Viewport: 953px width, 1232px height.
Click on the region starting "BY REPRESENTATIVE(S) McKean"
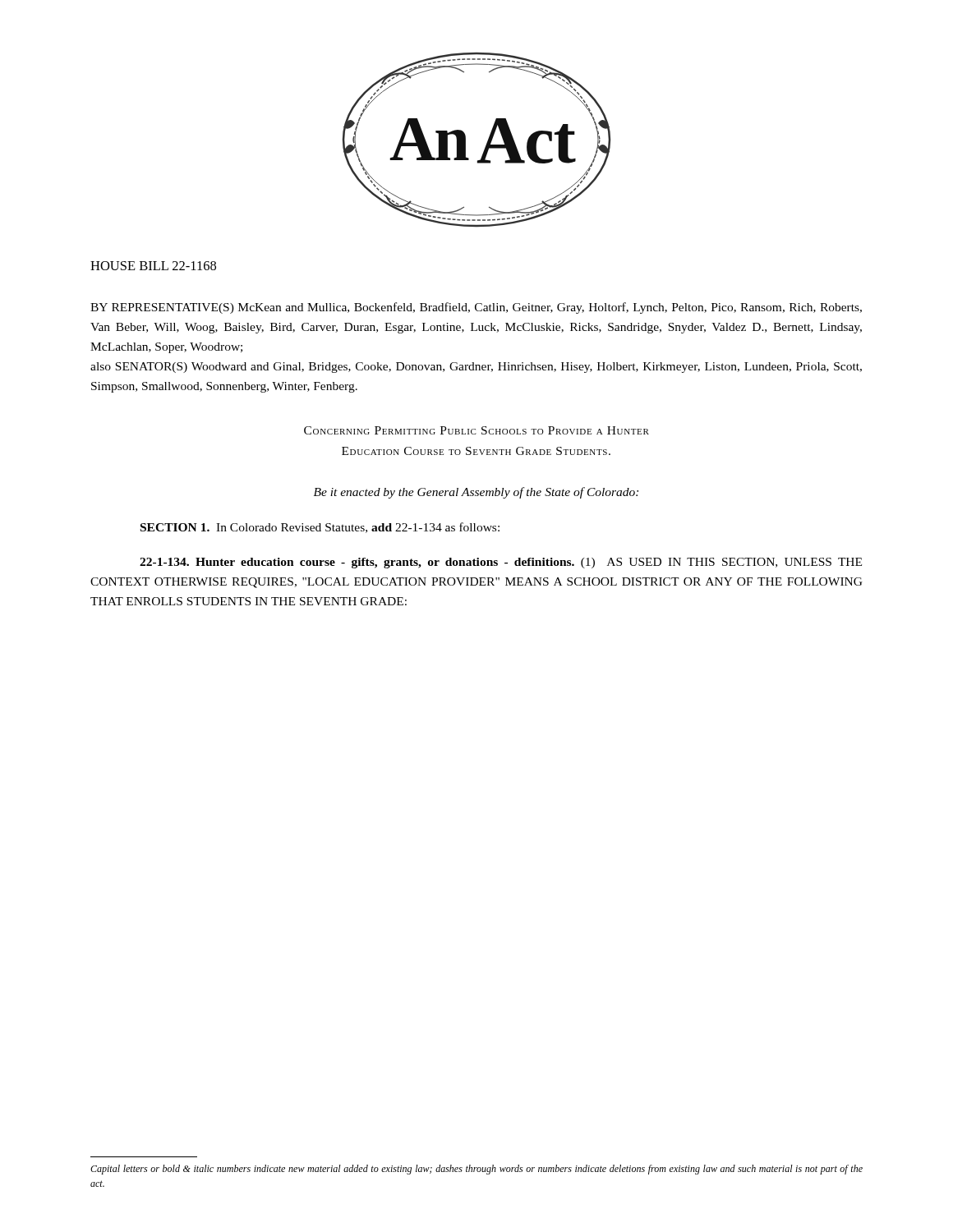point(476,308)
